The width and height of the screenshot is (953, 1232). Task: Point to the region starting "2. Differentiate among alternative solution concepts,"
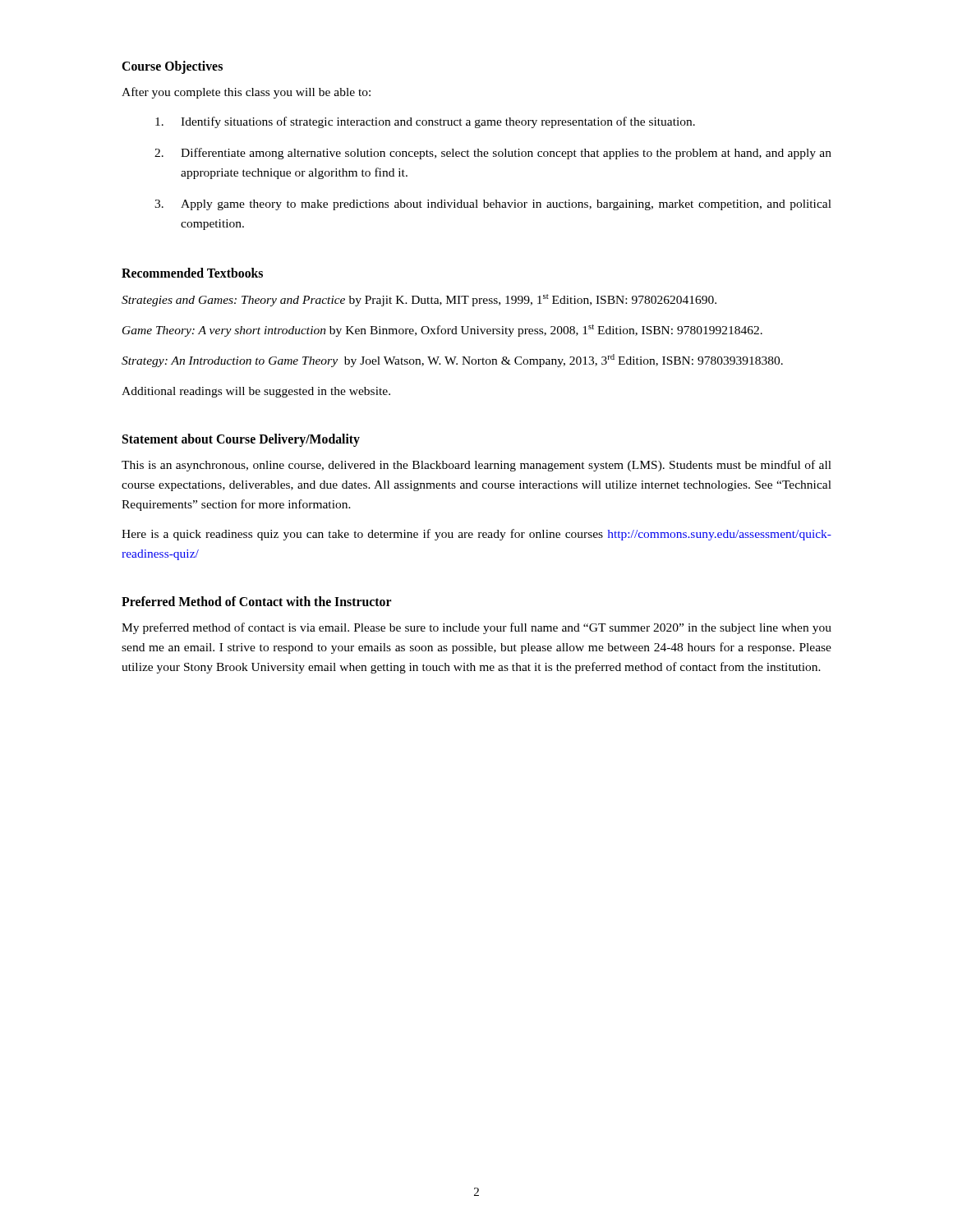(489, 163)
